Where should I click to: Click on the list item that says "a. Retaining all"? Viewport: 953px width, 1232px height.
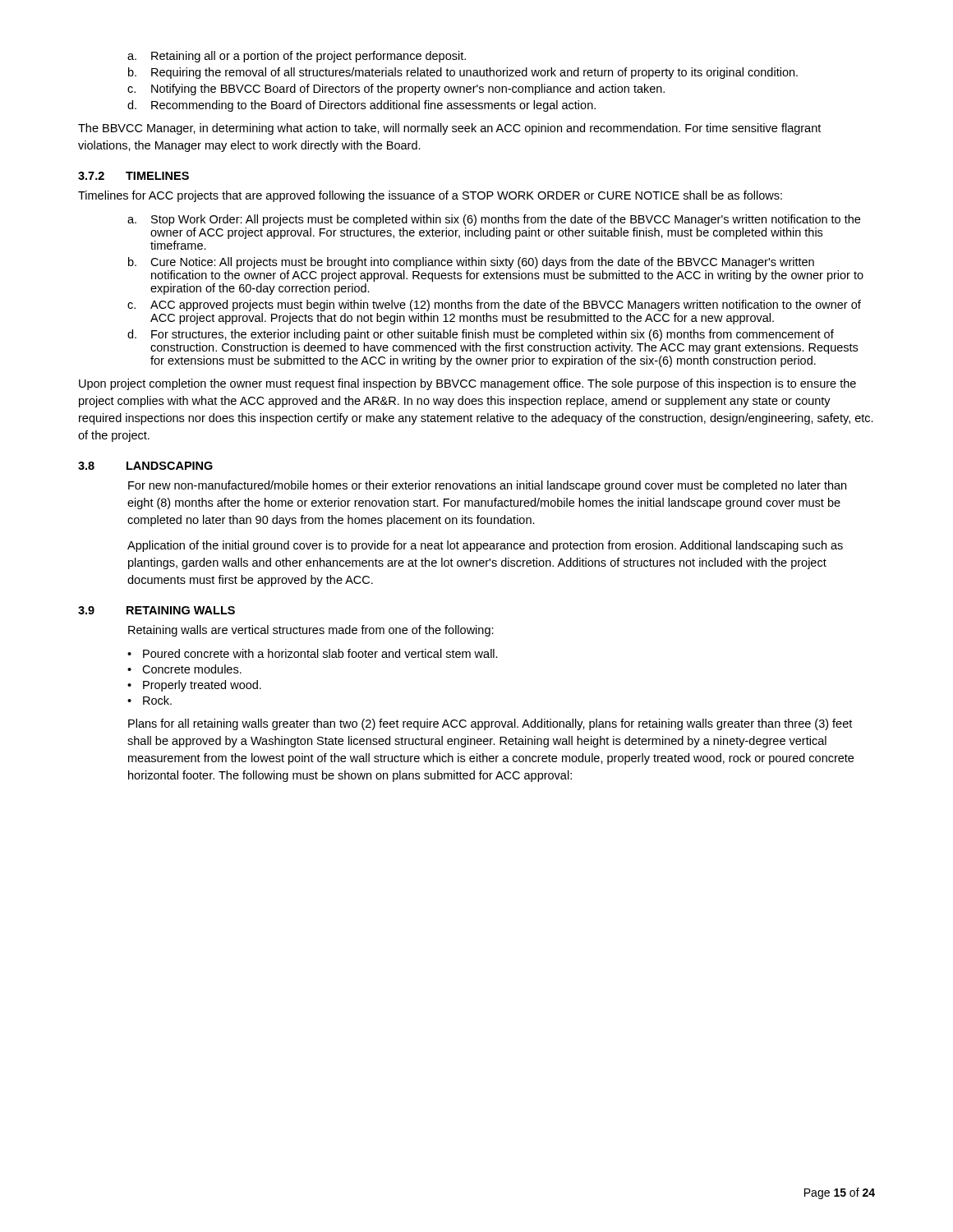(297, 57)
